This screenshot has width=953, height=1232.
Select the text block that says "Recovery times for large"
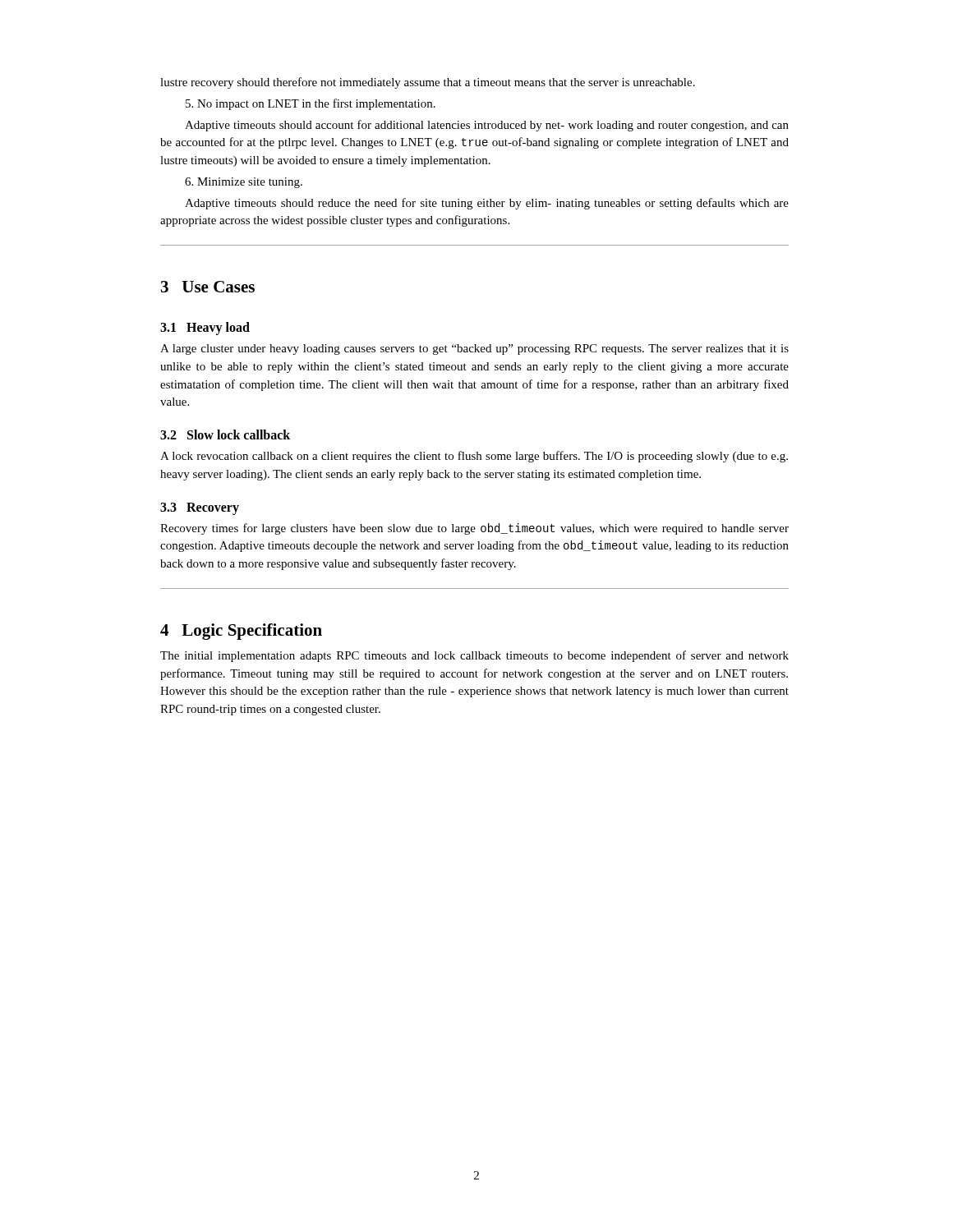tap(474, 546)
